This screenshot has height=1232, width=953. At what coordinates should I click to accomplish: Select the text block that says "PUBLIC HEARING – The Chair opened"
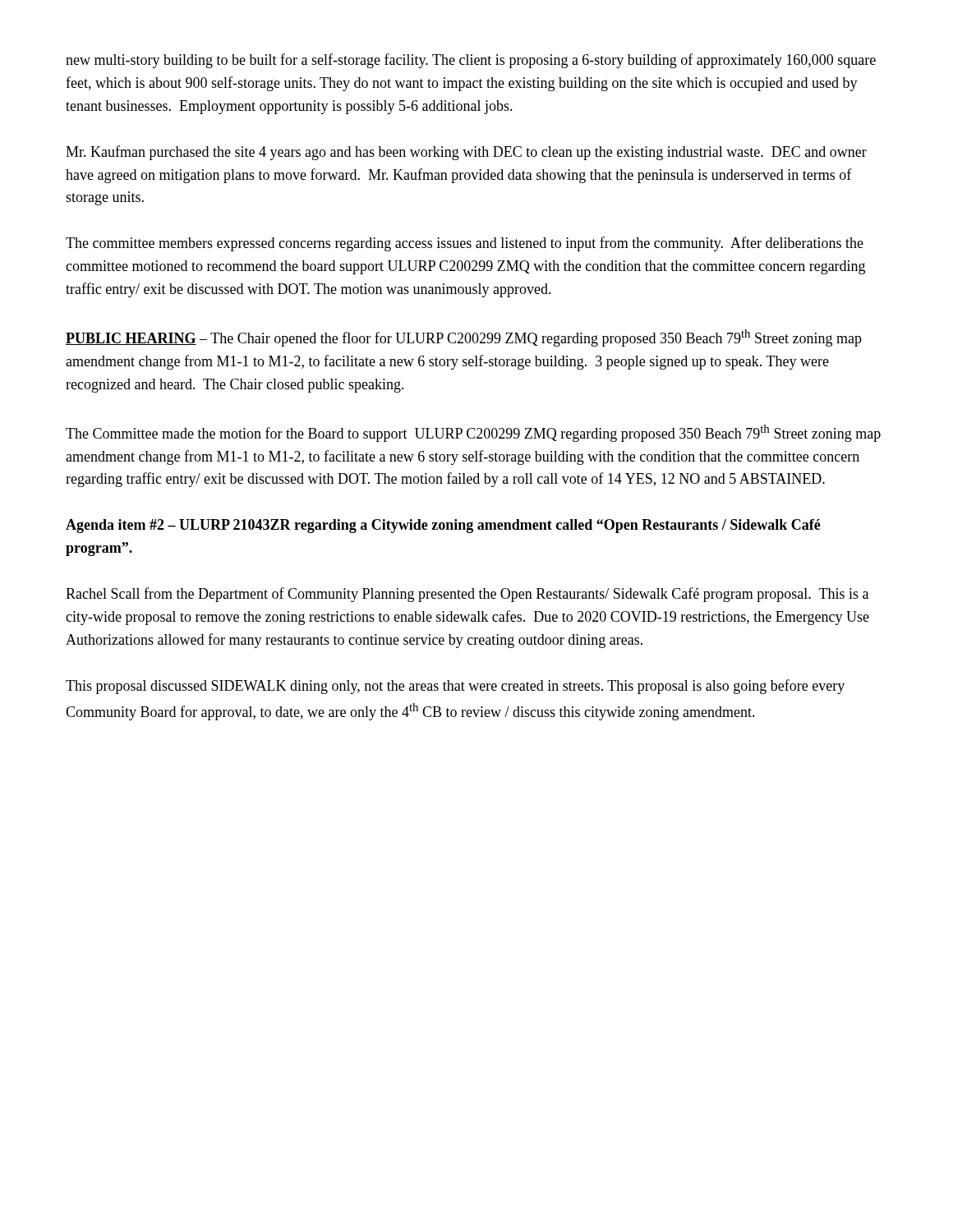[x=464, y=360]
